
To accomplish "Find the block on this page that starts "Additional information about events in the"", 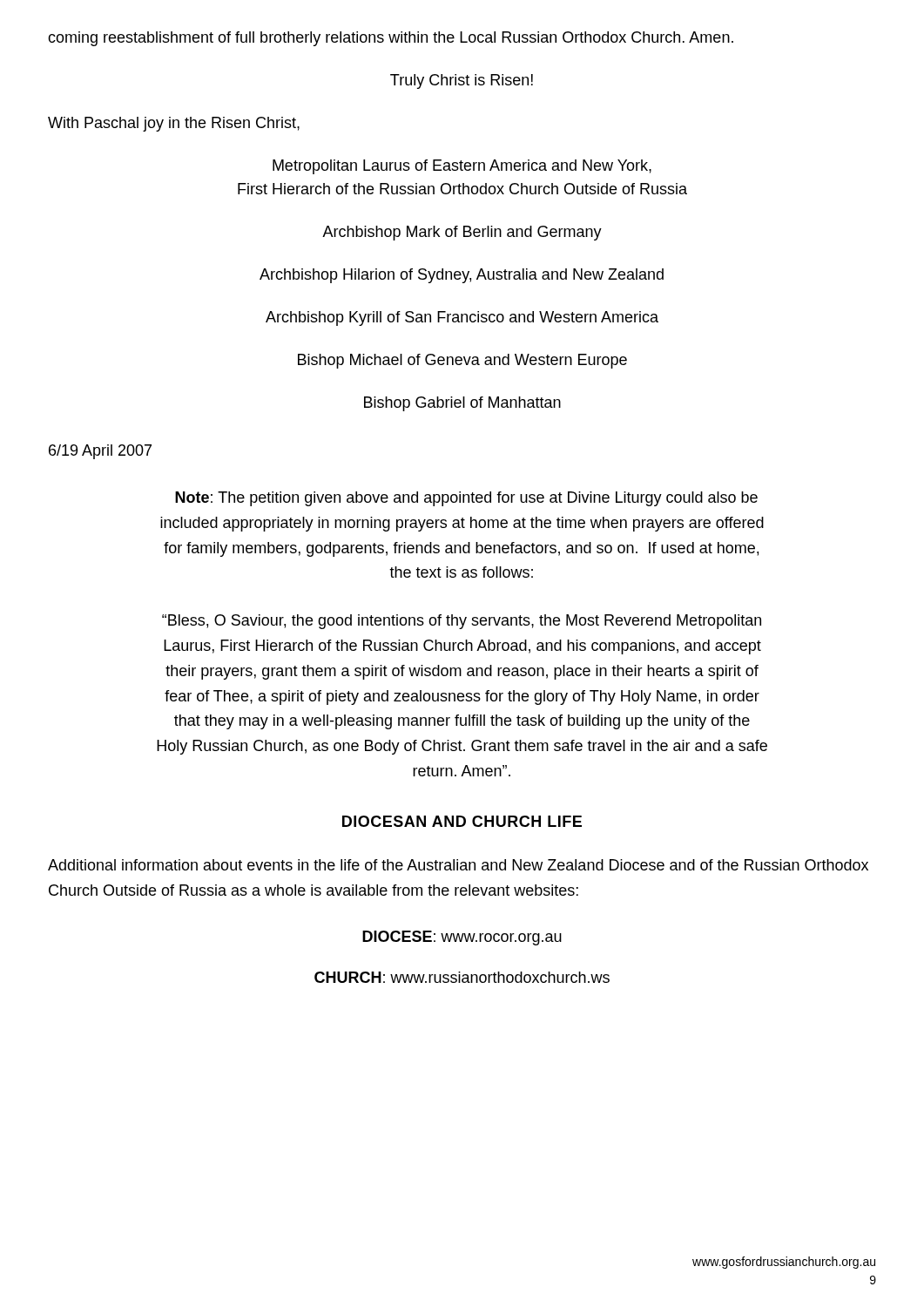I will (x=458, y=878).
